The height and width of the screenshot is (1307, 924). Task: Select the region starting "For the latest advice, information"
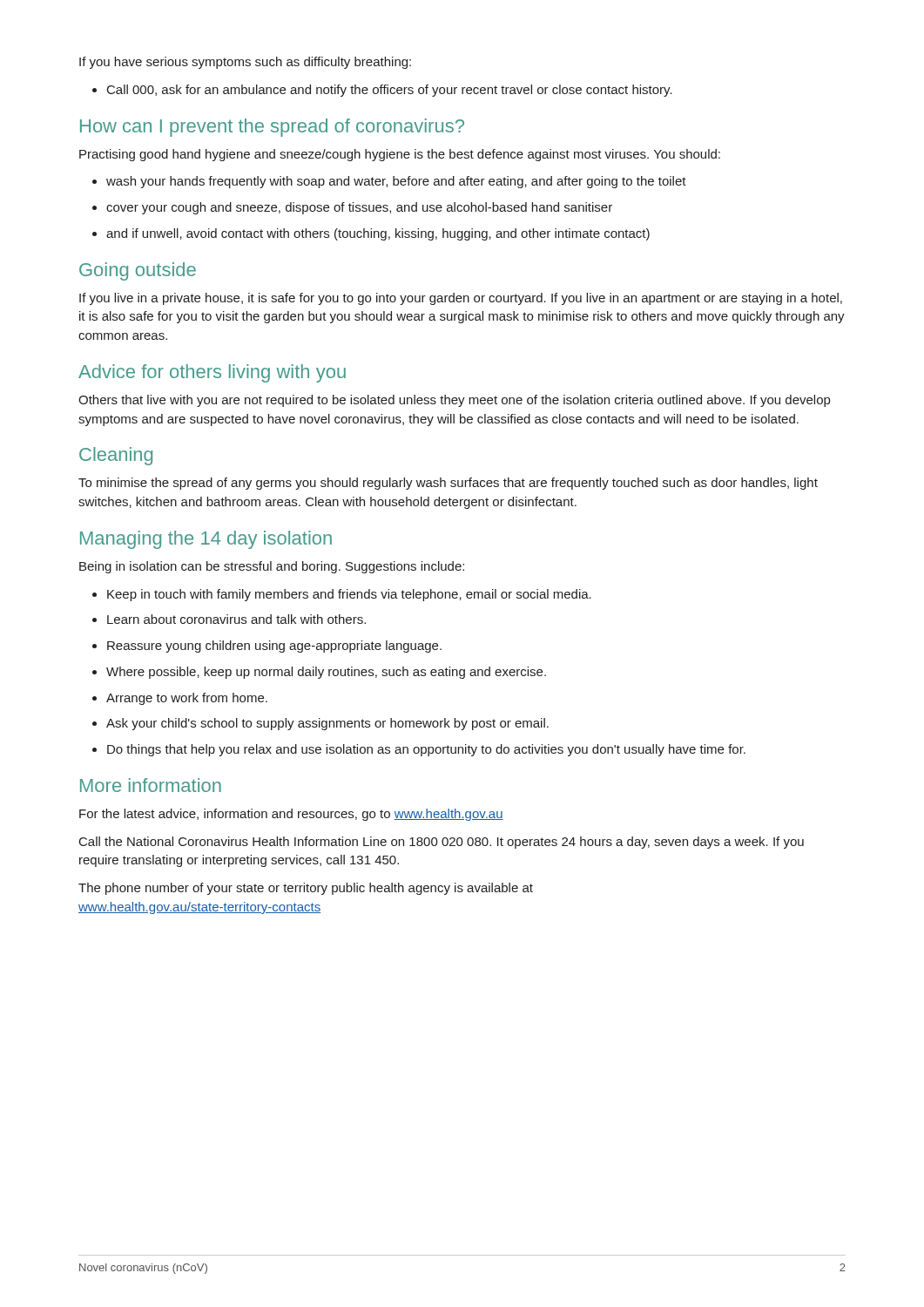pos(462,814)
